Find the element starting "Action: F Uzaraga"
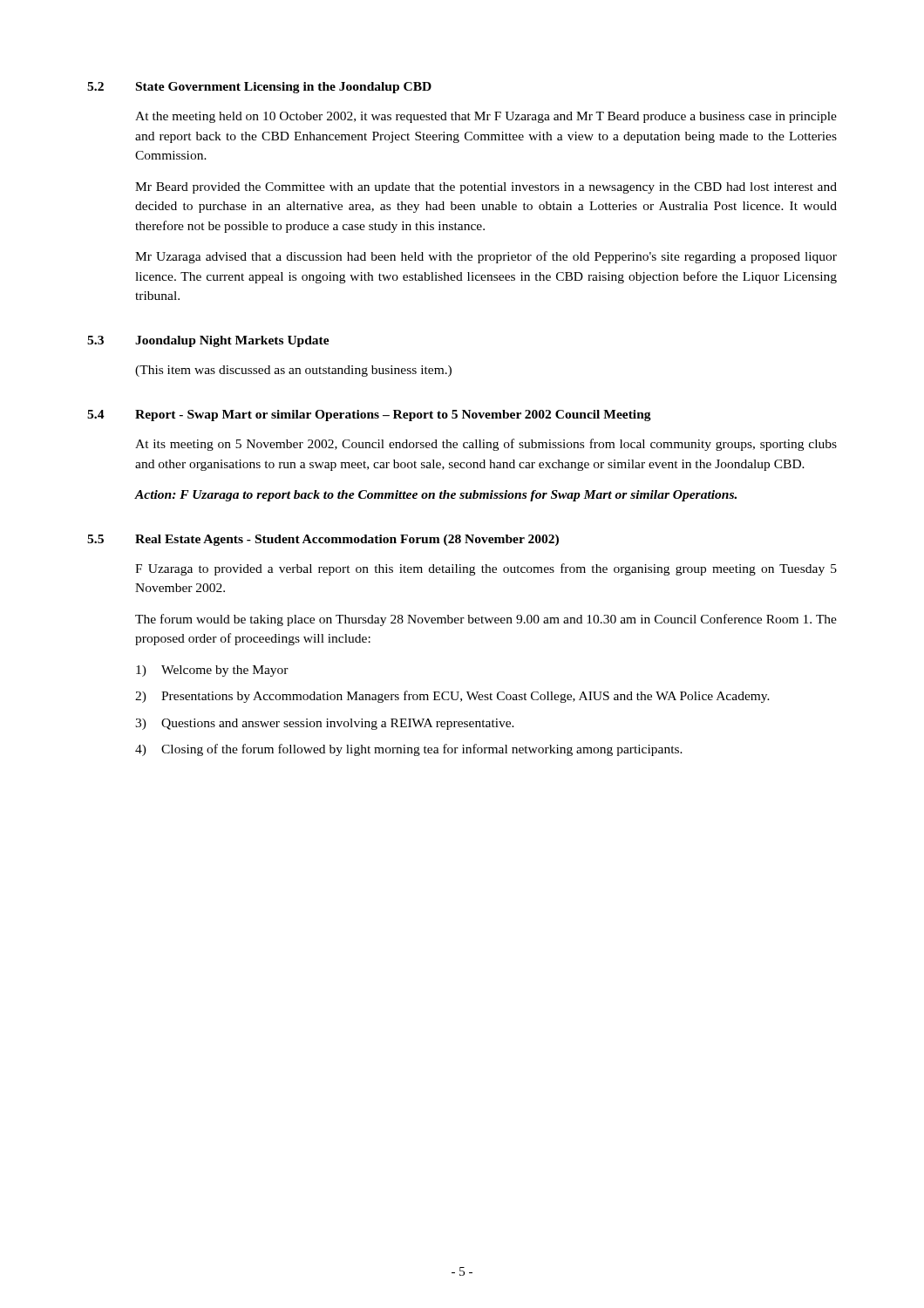The width and height of the screenshot is (924, 1308). (x=436, y=494)
